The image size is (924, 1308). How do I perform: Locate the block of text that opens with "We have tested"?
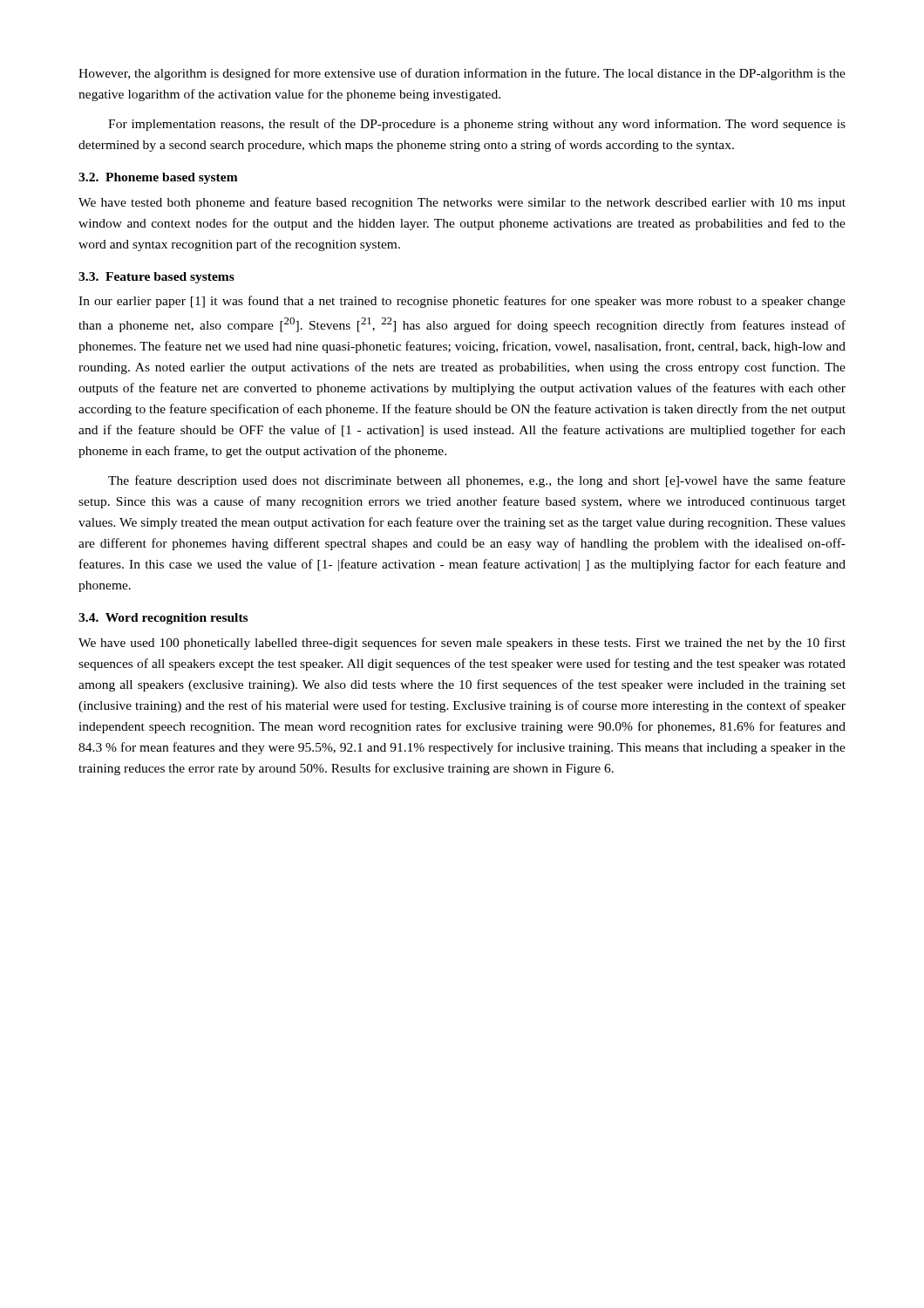pos(462,223)
